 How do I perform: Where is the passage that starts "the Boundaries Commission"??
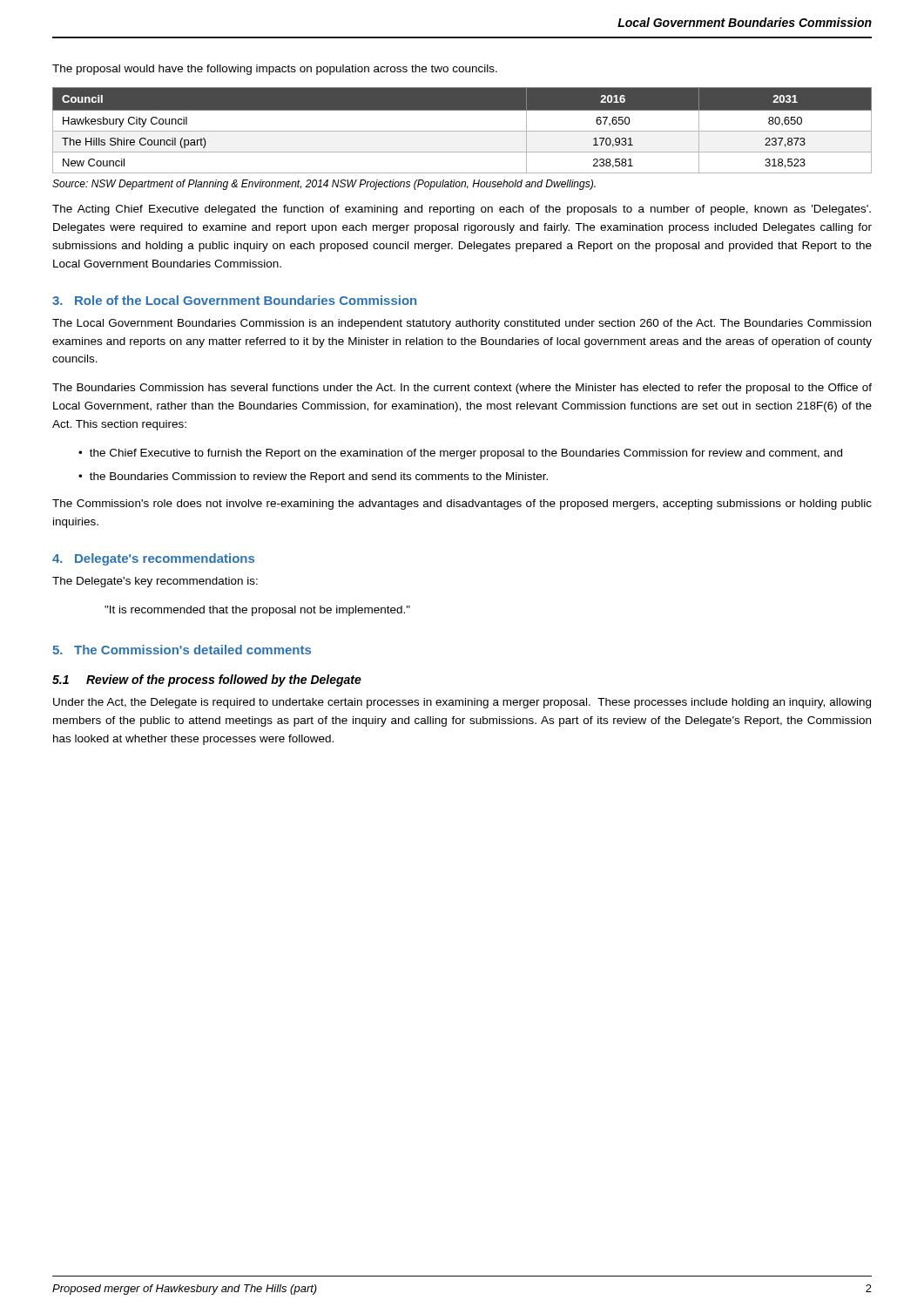coord(319,477)
